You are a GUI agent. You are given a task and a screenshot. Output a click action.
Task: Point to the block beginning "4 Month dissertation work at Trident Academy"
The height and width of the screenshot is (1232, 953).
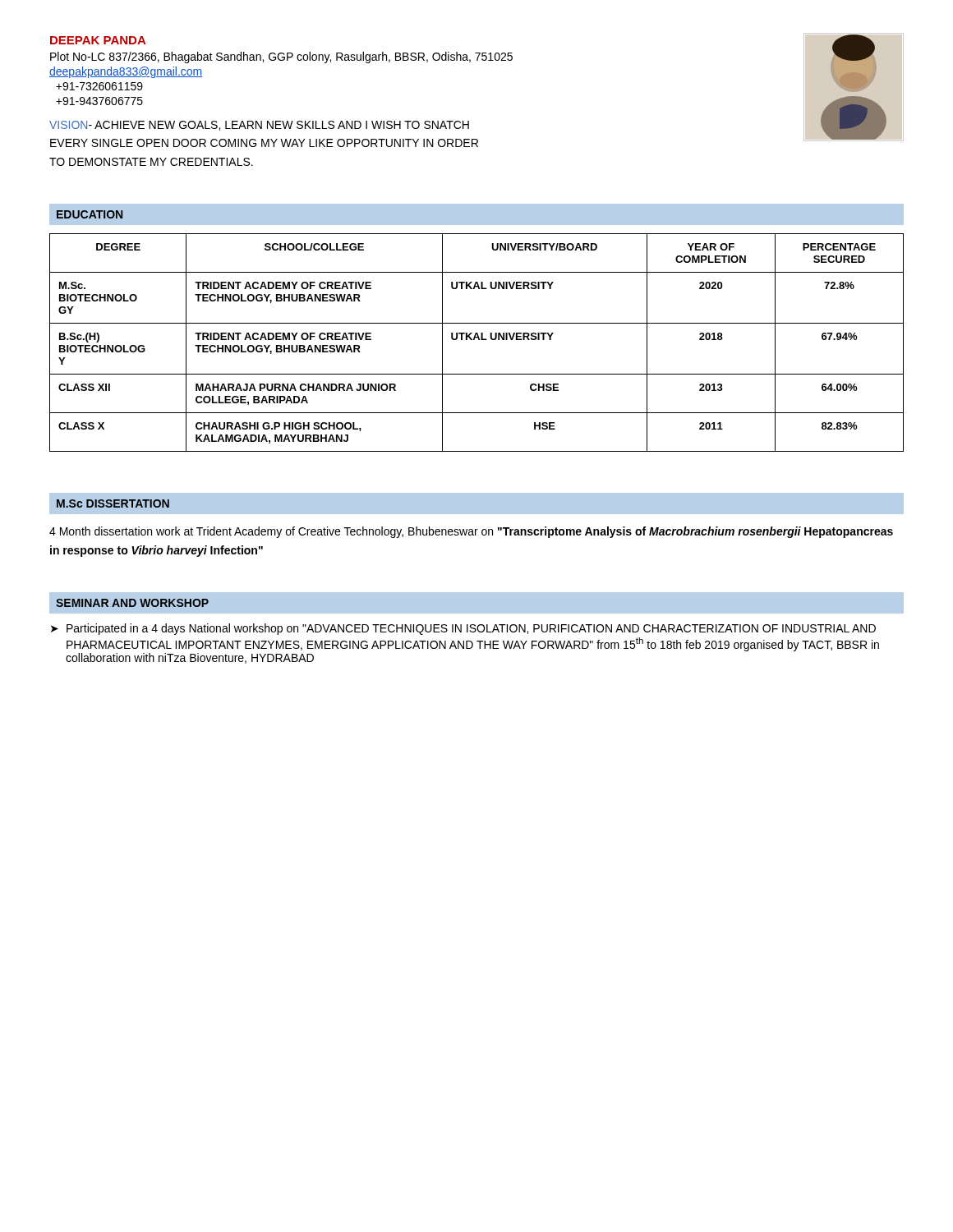[471, 541]
